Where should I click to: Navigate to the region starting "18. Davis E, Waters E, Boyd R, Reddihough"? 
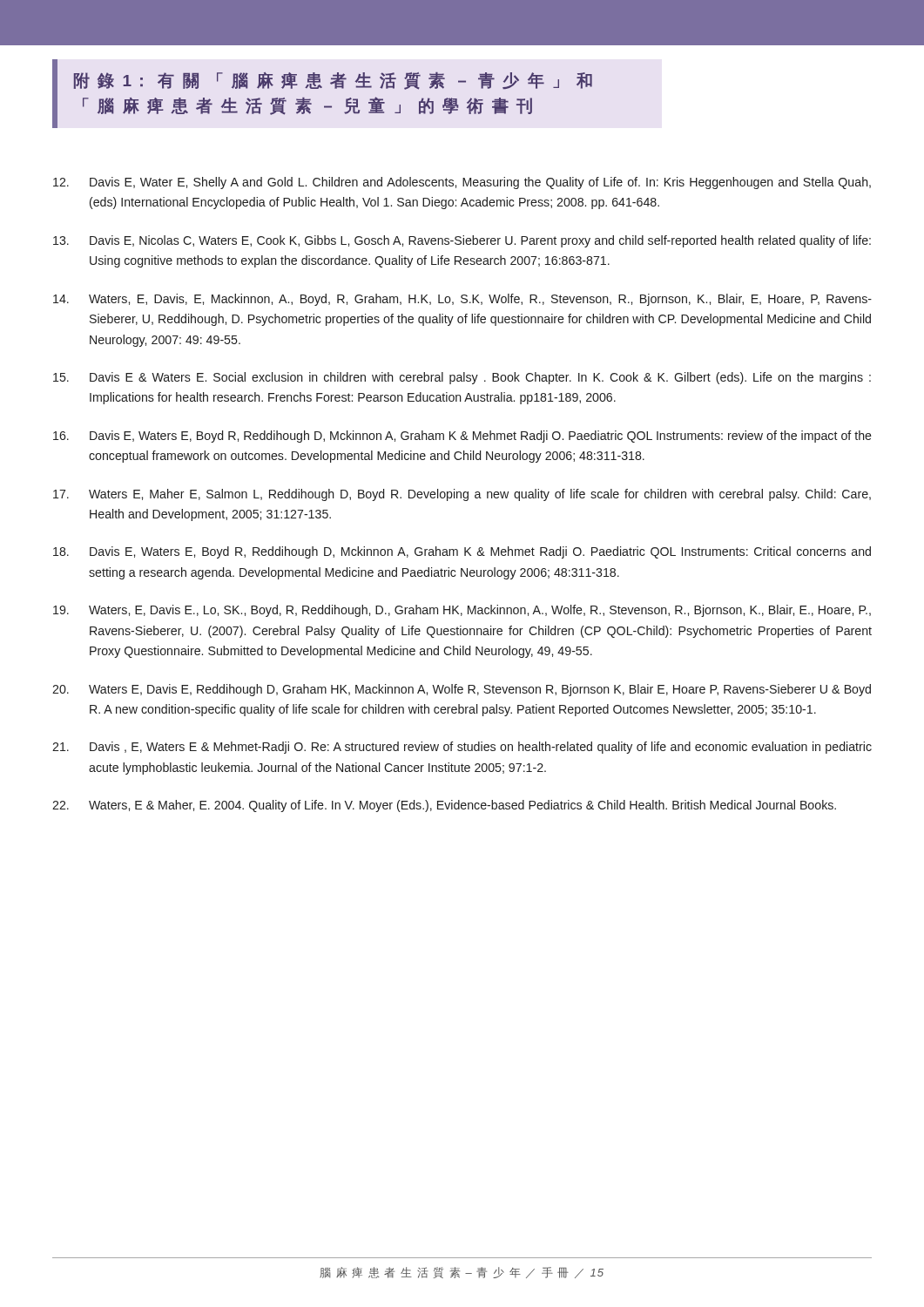pos(462,563)
